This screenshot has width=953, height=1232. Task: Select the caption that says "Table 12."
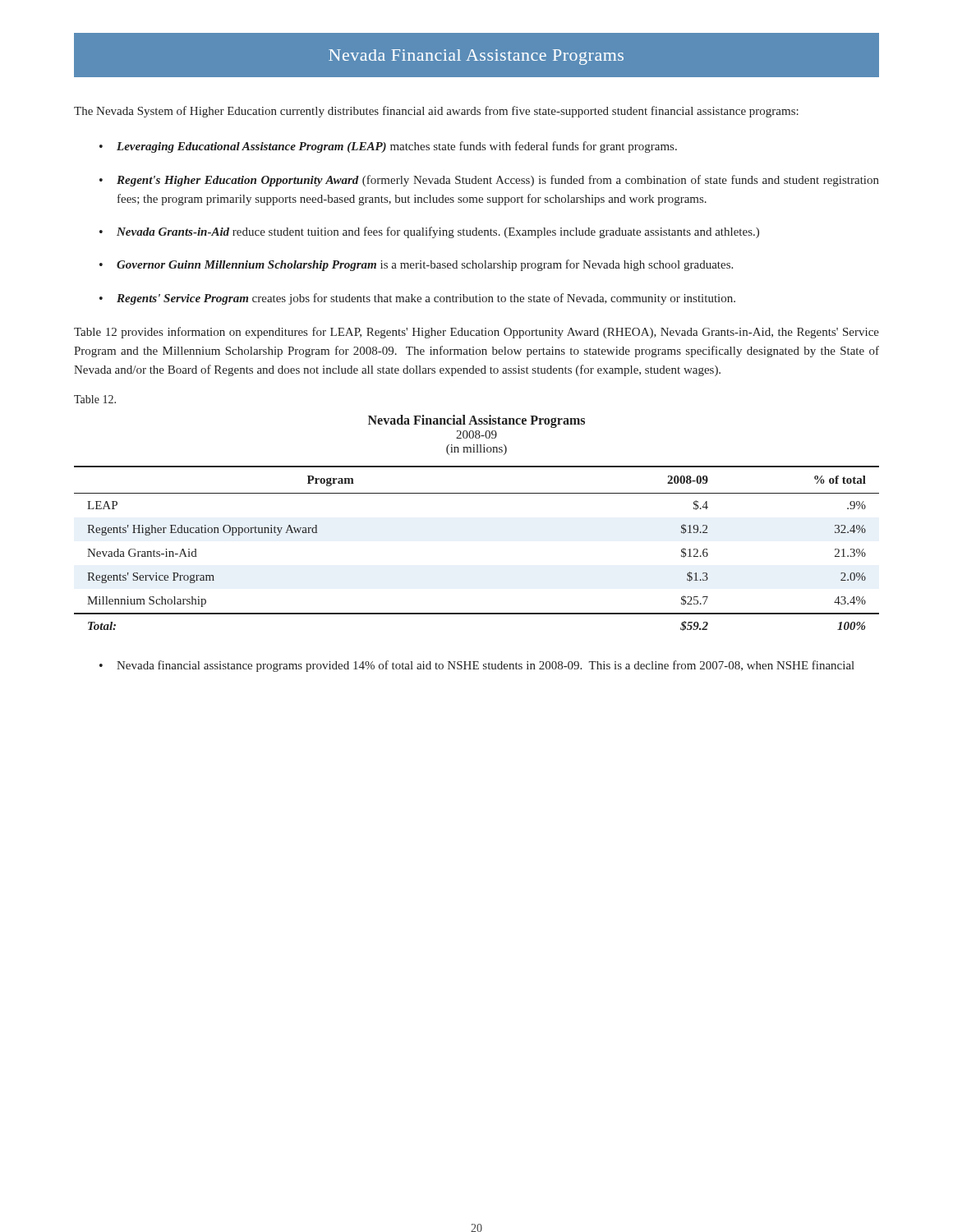point(95,399)
